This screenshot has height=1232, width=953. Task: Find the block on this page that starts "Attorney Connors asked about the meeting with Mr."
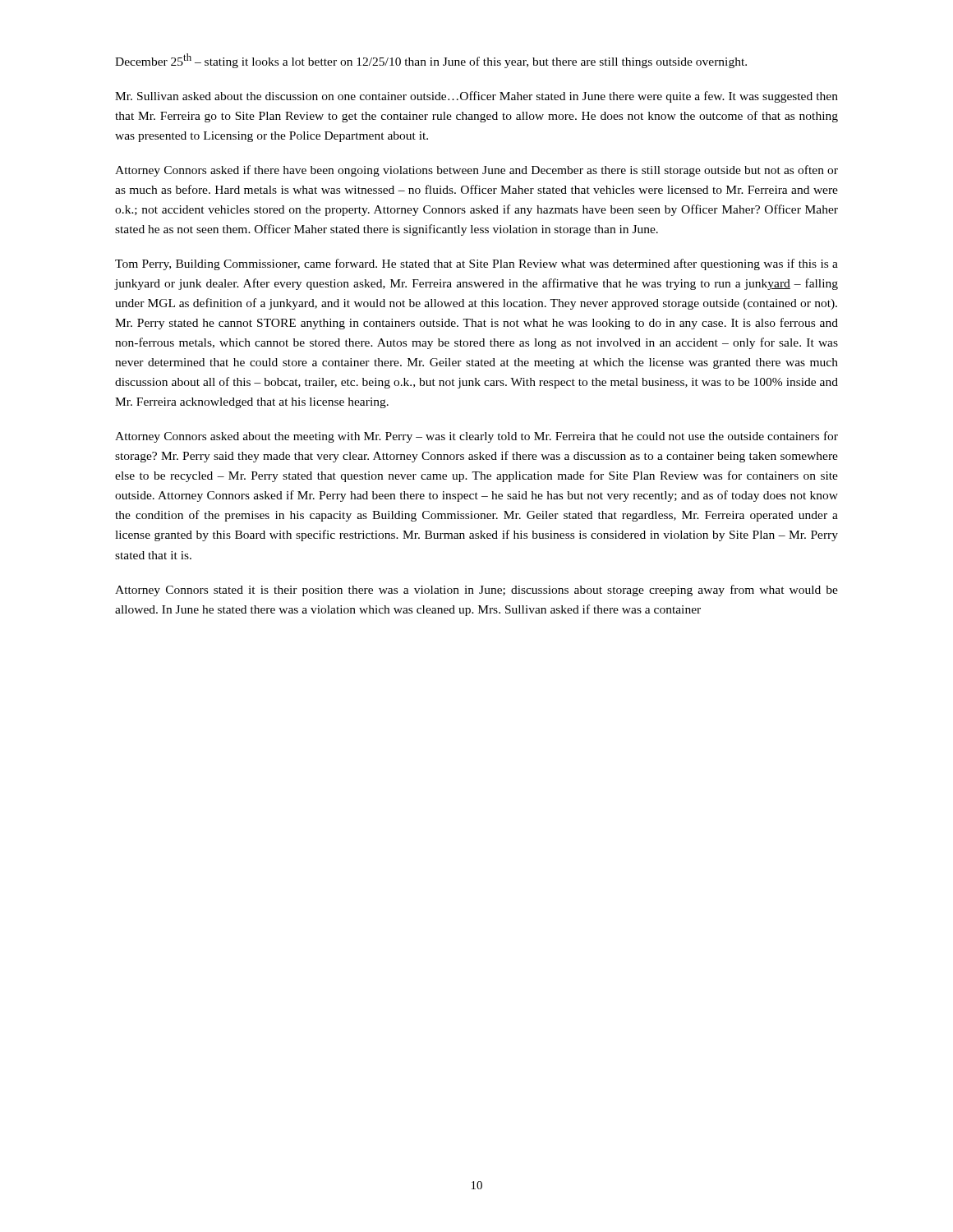coord(476,495)
